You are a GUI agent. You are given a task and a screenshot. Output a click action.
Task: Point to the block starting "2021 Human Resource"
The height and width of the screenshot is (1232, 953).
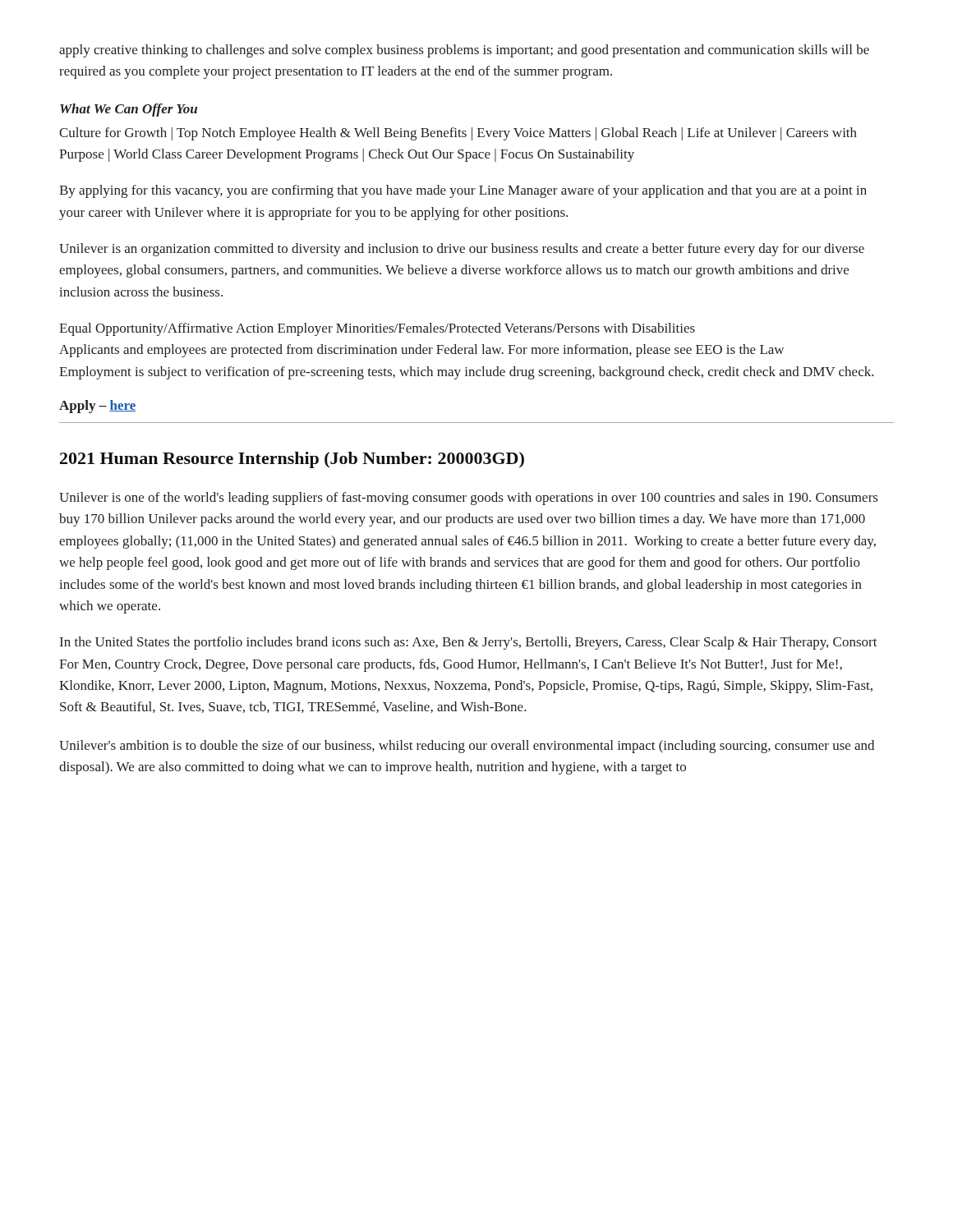[476, 458]
